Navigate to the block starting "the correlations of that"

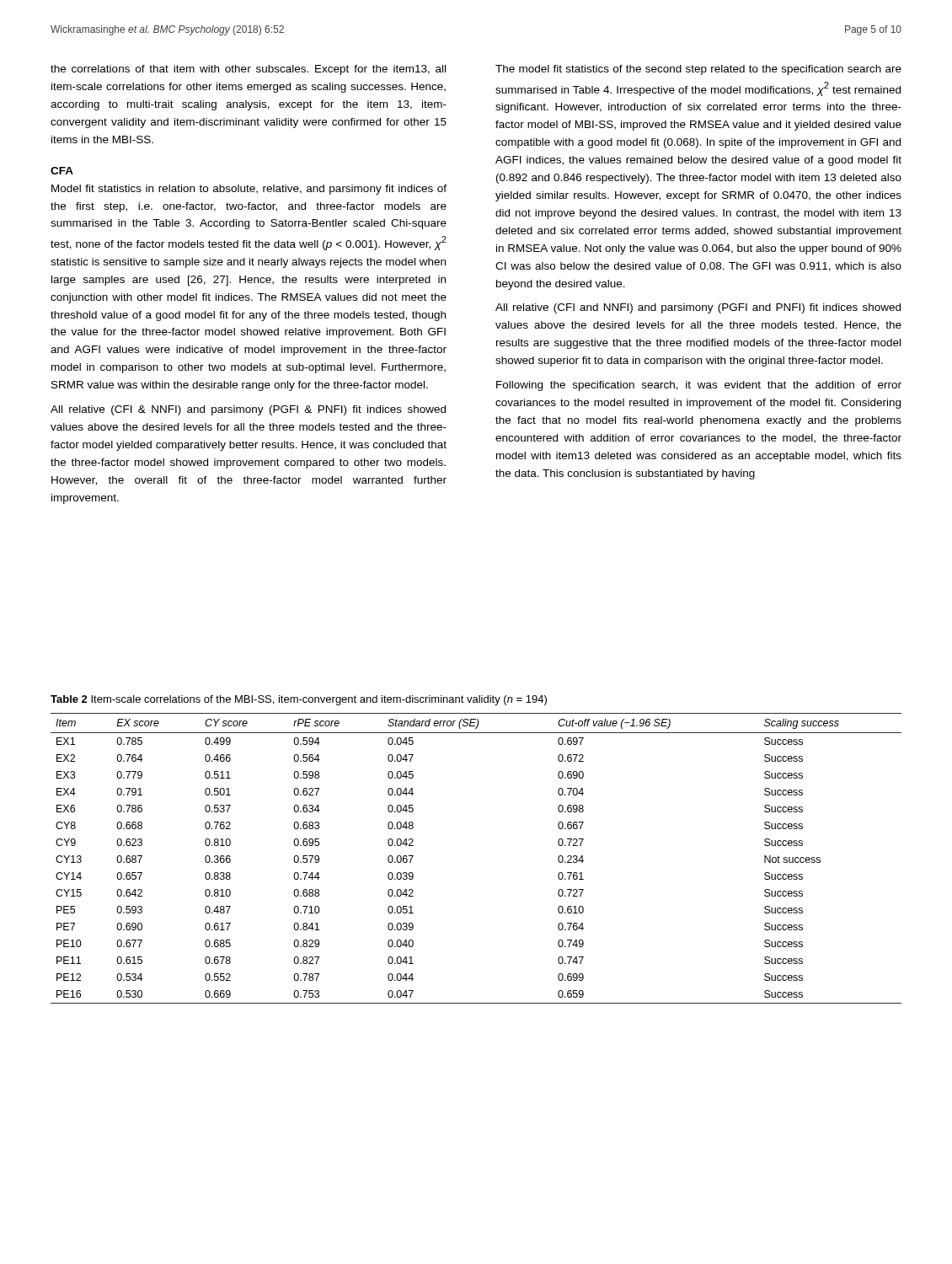249,105
